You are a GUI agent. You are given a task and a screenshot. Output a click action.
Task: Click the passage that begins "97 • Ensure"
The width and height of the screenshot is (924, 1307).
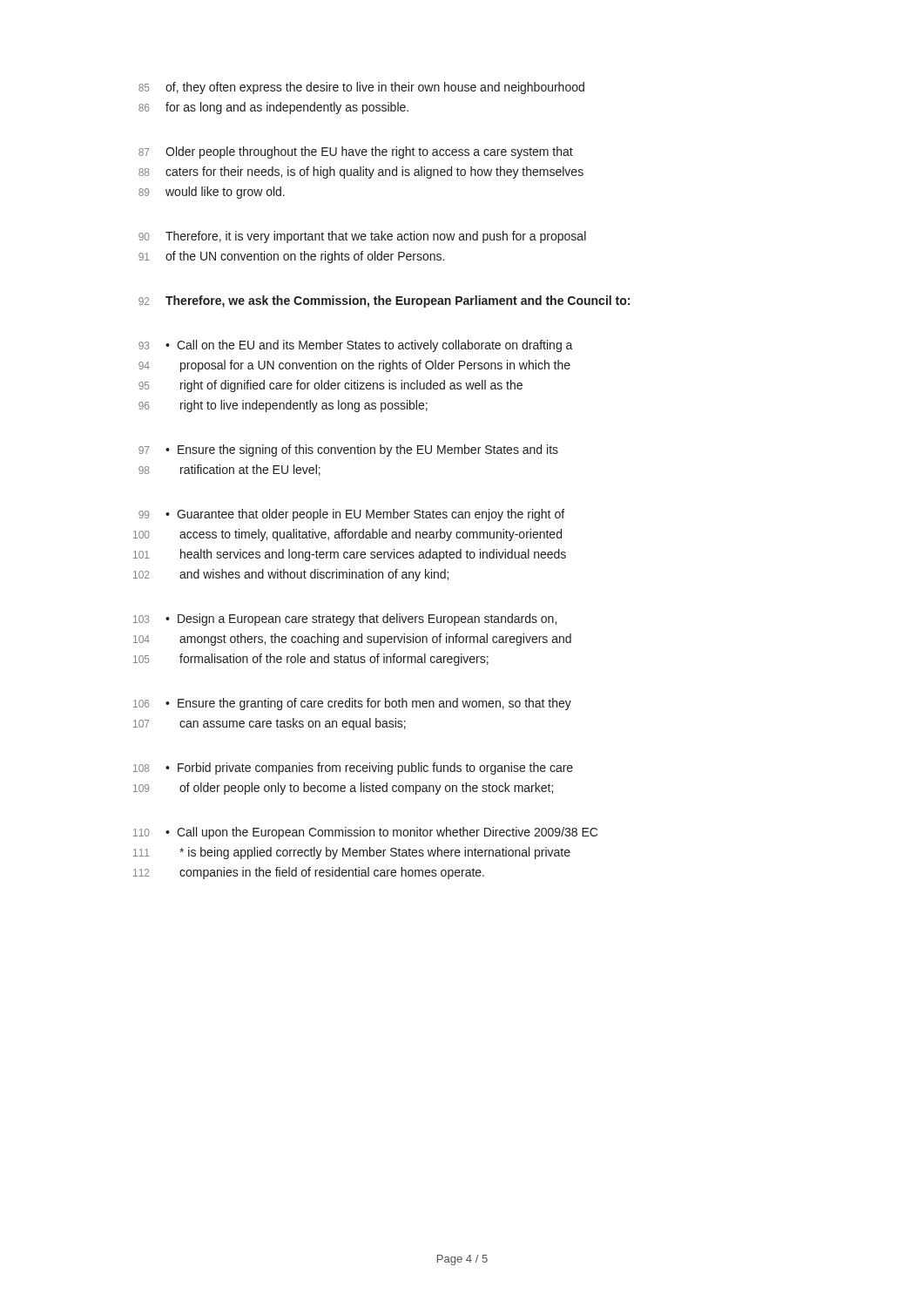(479, 460)
